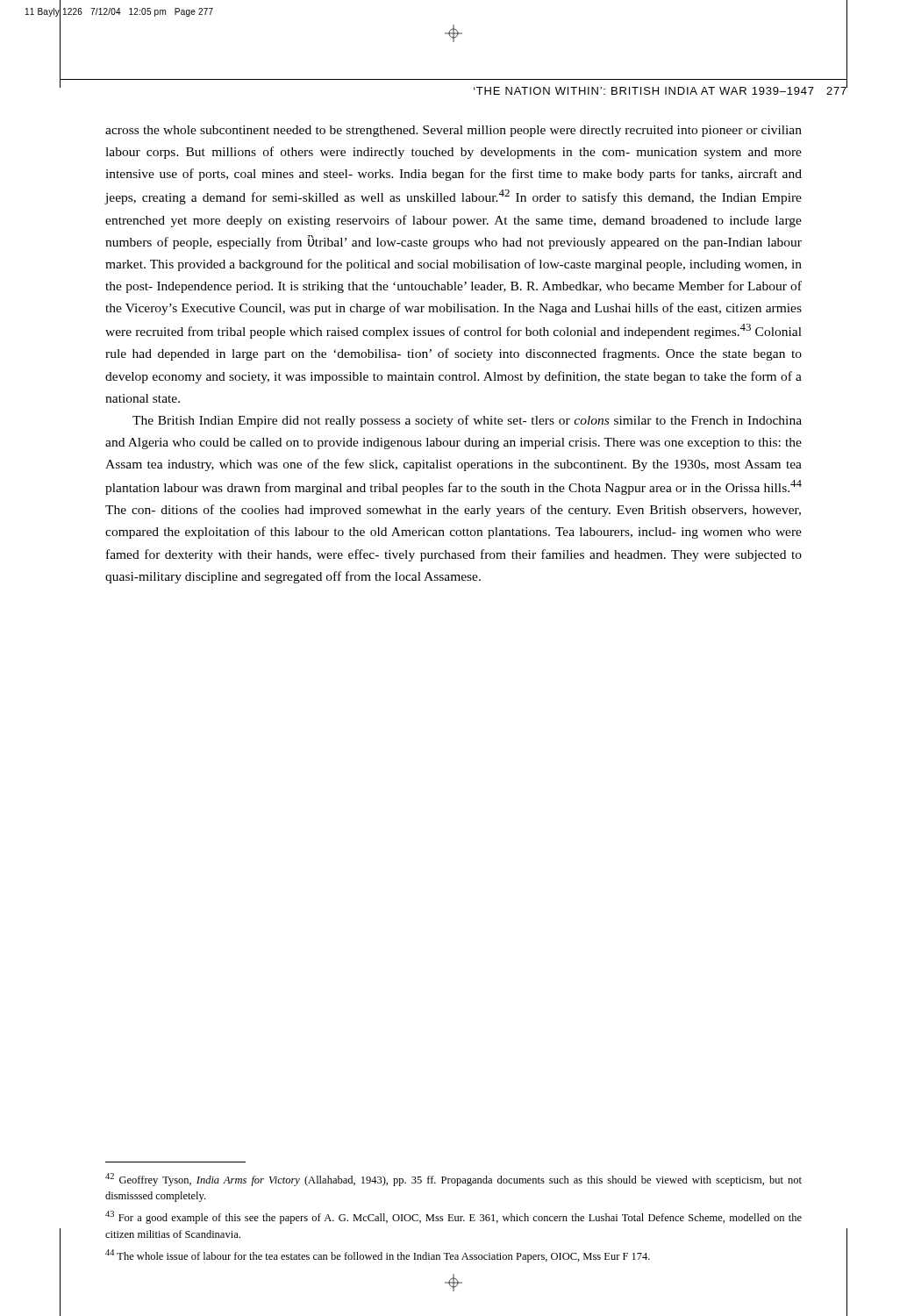Image resolution: width=907 pixels, height=1316 pixels.
Task: Find the text block starting "44 The whole issue"
Action: (378, 1255)
